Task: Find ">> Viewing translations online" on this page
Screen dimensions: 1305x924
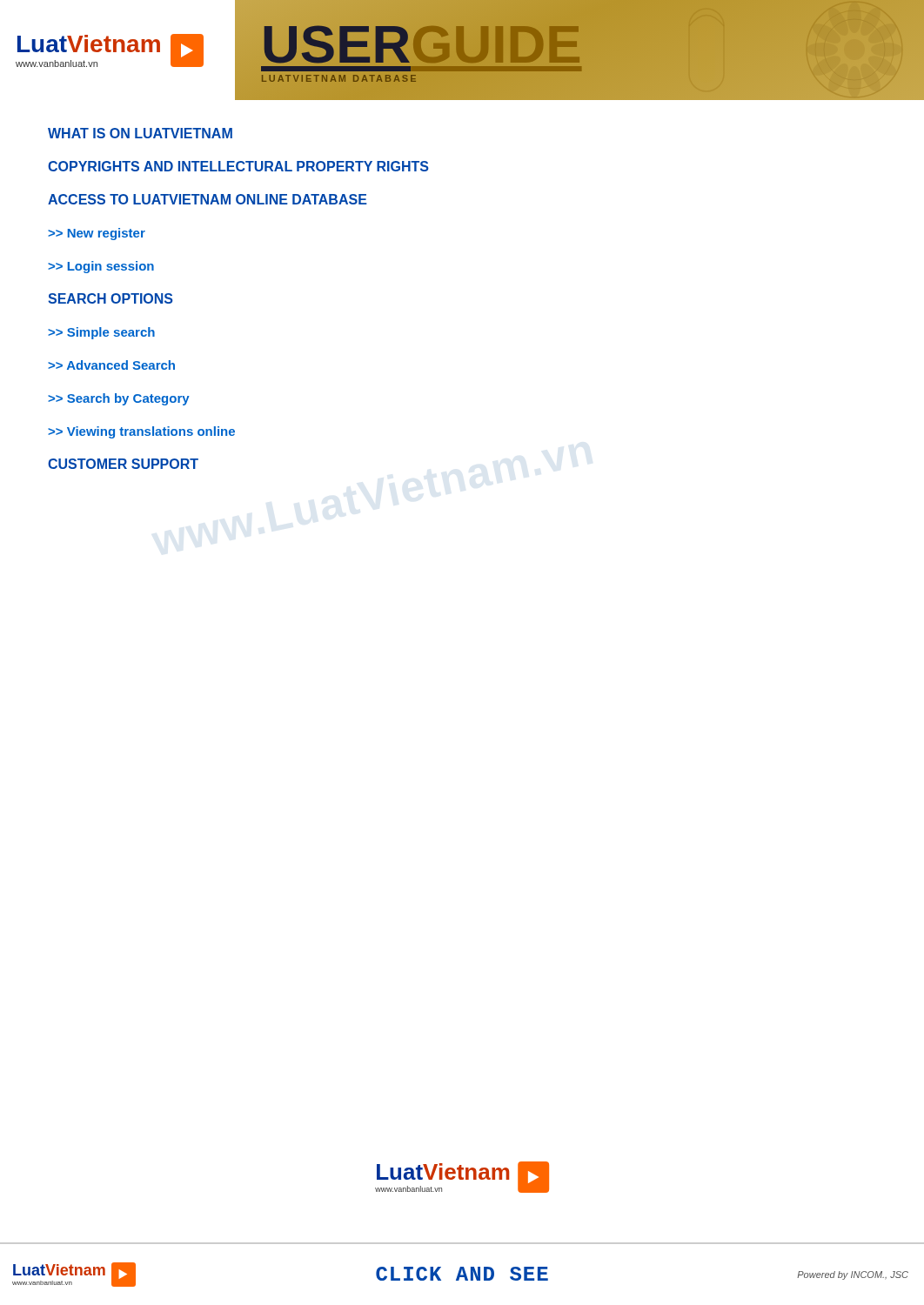Action: click(x=142, y=431)
